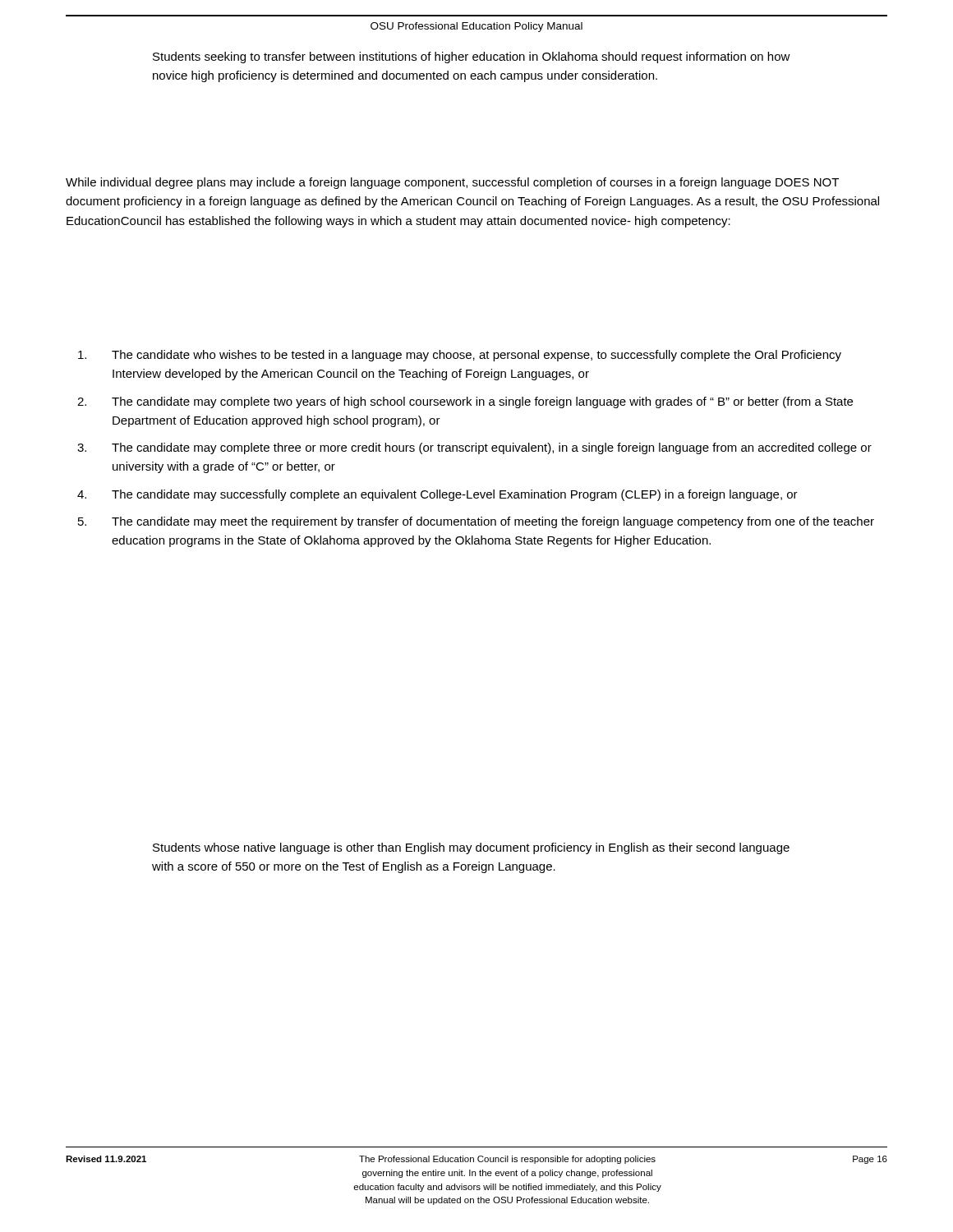Navigate to the passage starting "Students whose native language is other"
This screenshot has height=1232, width=953.
pyautogui.click(x=471, y=857)
